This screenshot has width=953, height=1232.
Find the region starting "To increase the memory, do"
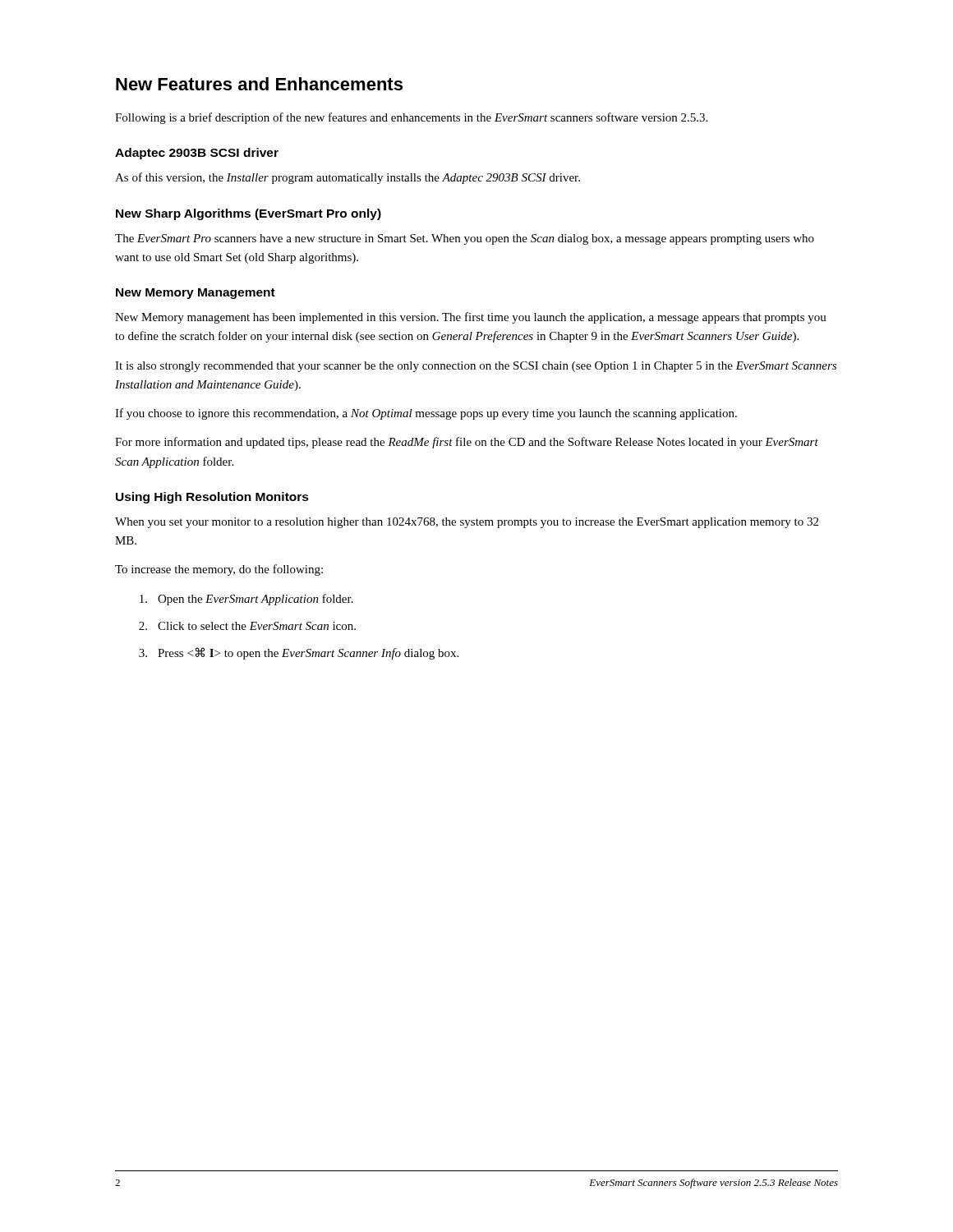pos(219,569)
